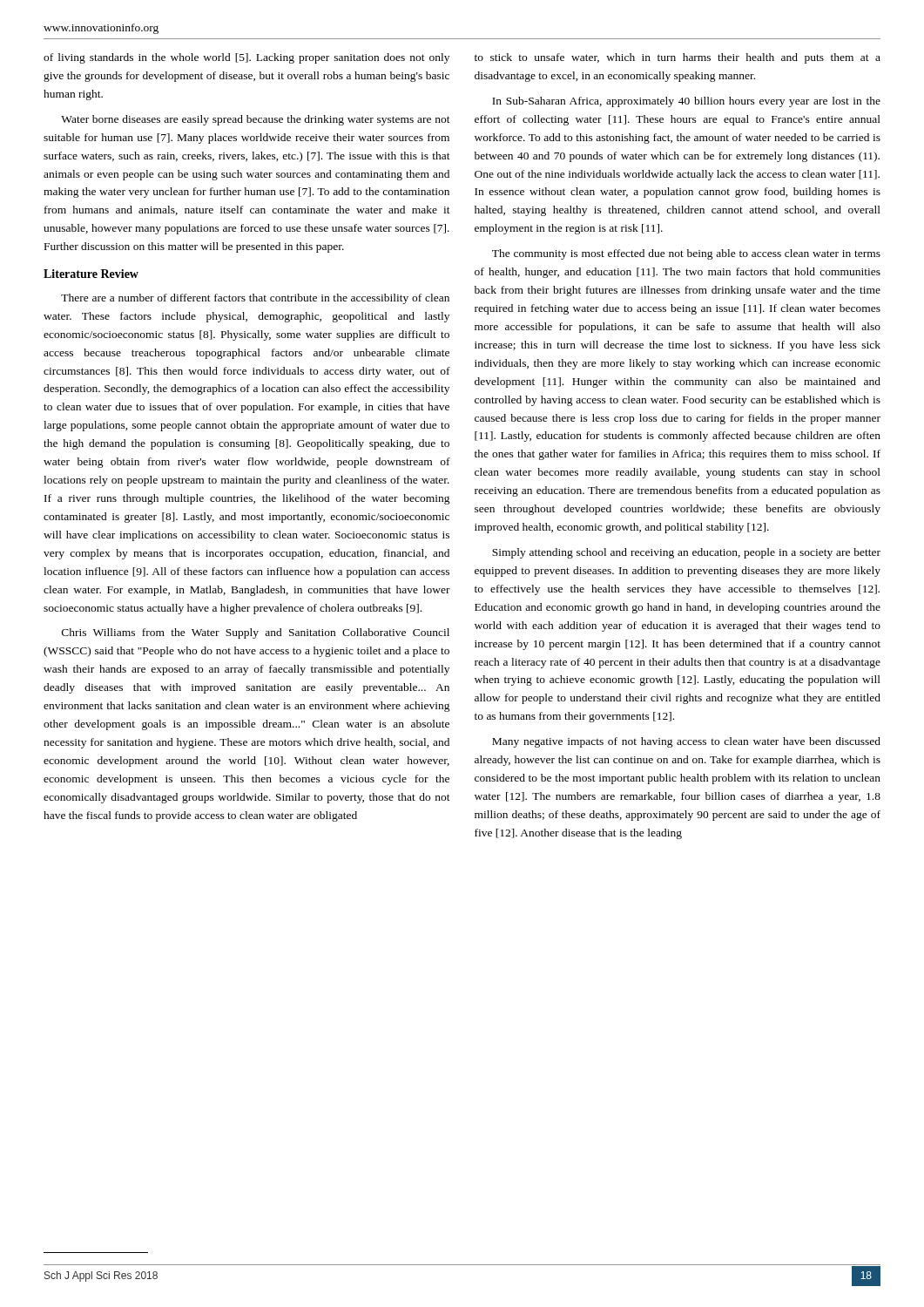Select the block starting "Simply attending school"
Screen dimensions: 1307x924
coord(677,634)
